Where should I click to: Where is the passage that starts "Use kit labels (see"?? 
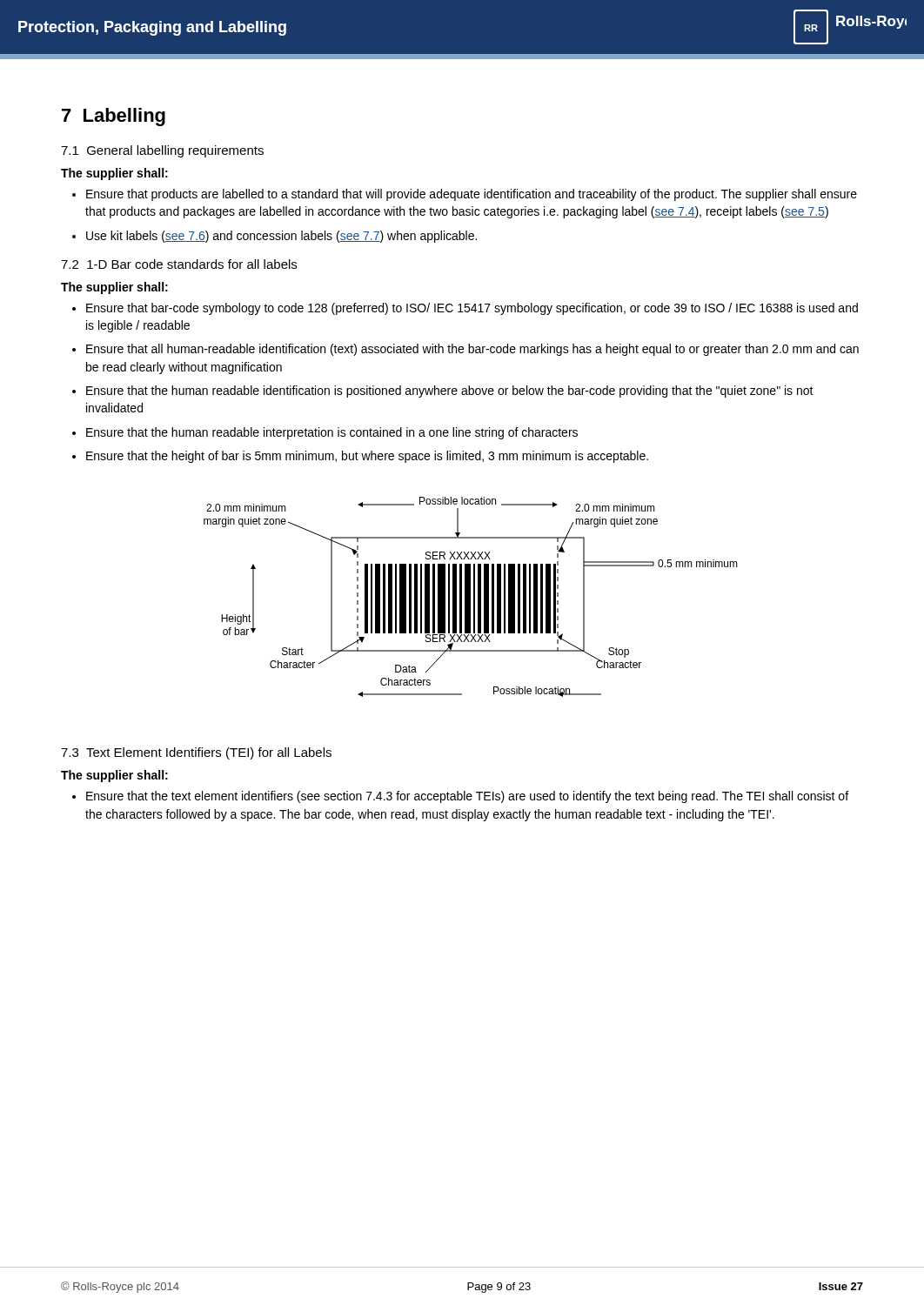click(x=282, y=235)
